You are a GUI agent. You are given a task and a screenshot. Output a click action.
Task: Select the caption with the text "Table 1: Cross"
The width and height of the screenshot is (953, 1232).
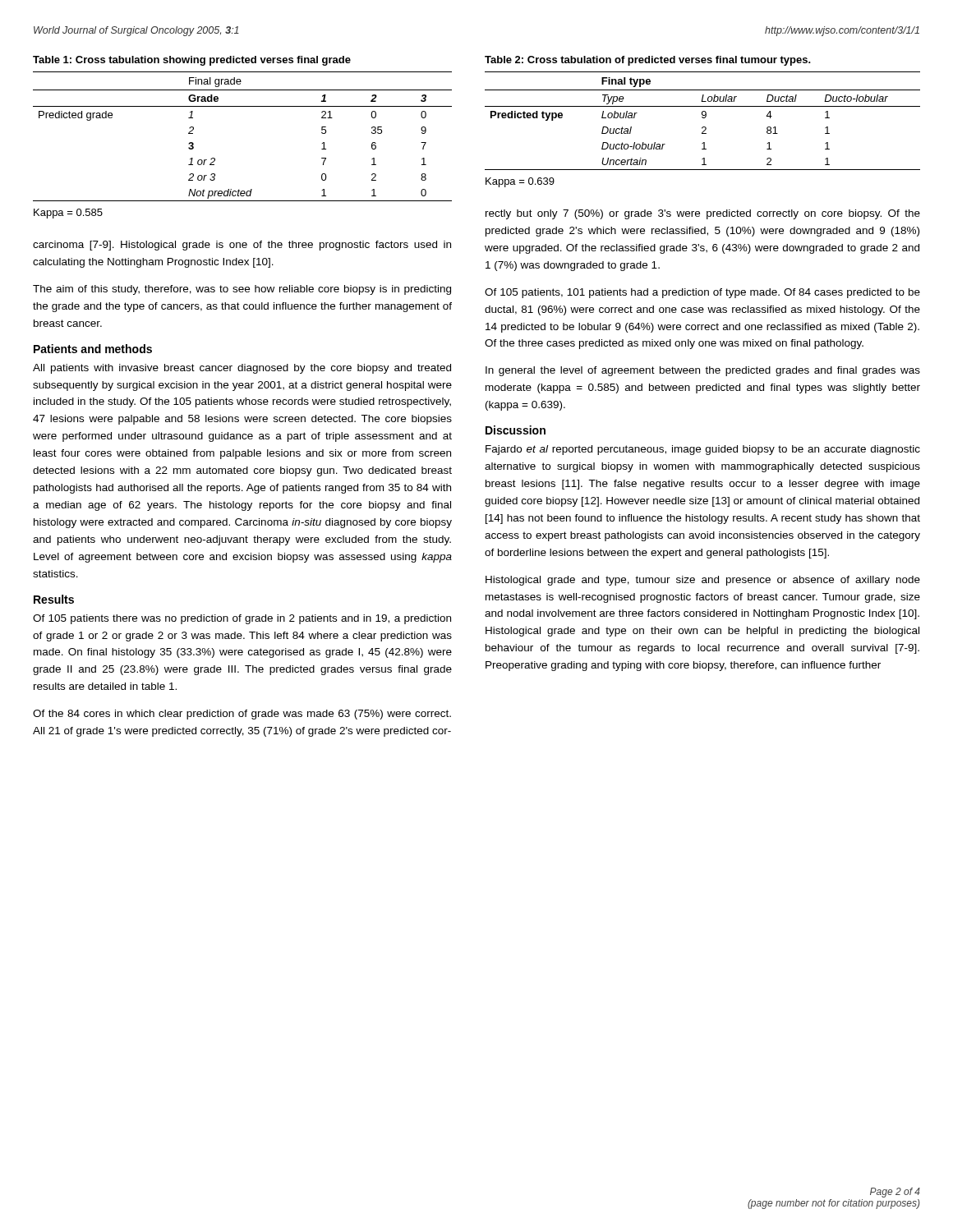(192, 60)
